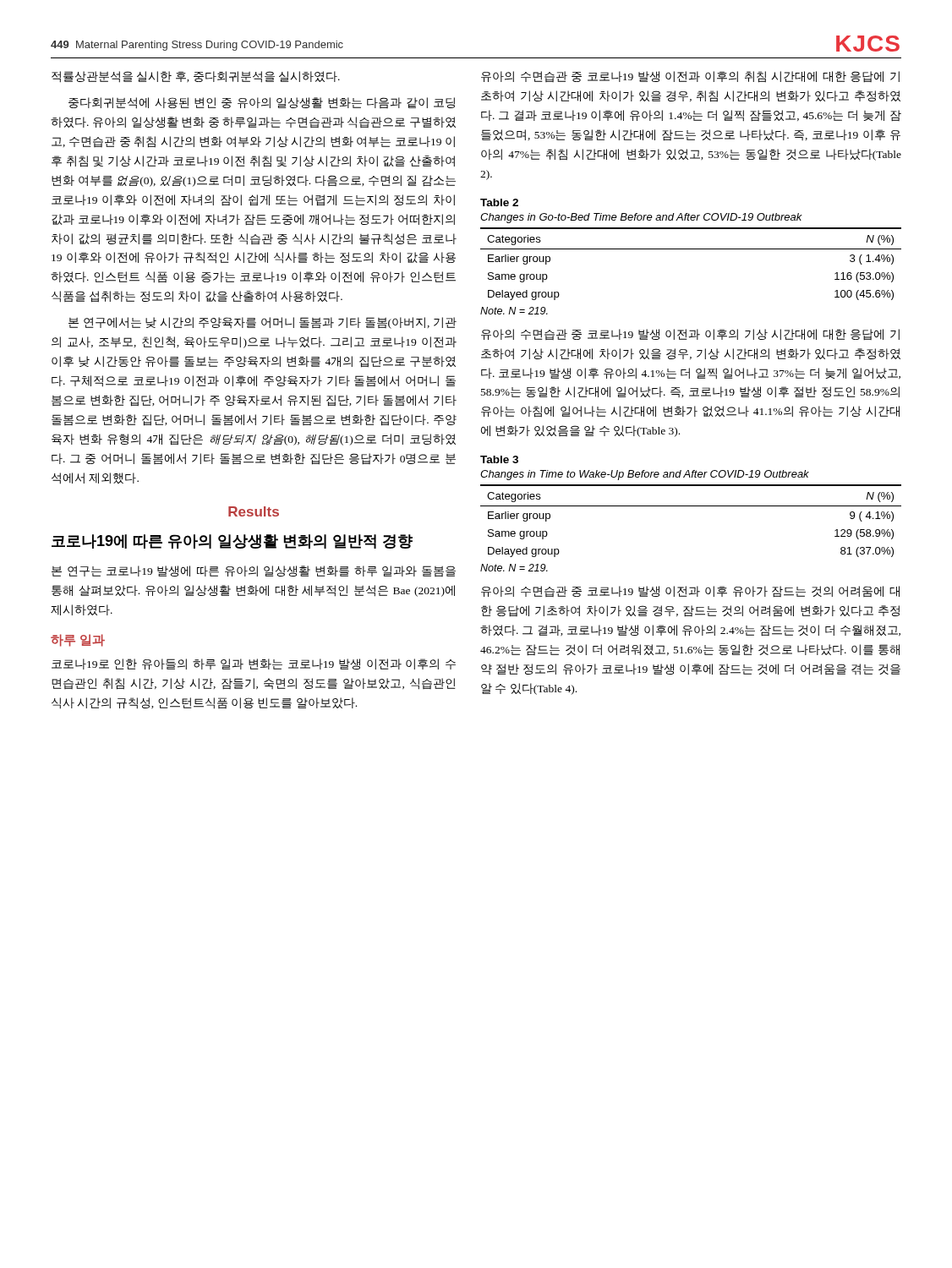Find the block on this page that starts "본 연구는 코로나19 발생에 따른 유아의 일상생활"
Image resolution: width=952 pixels, height=1268 pixels.
[254, 591]
